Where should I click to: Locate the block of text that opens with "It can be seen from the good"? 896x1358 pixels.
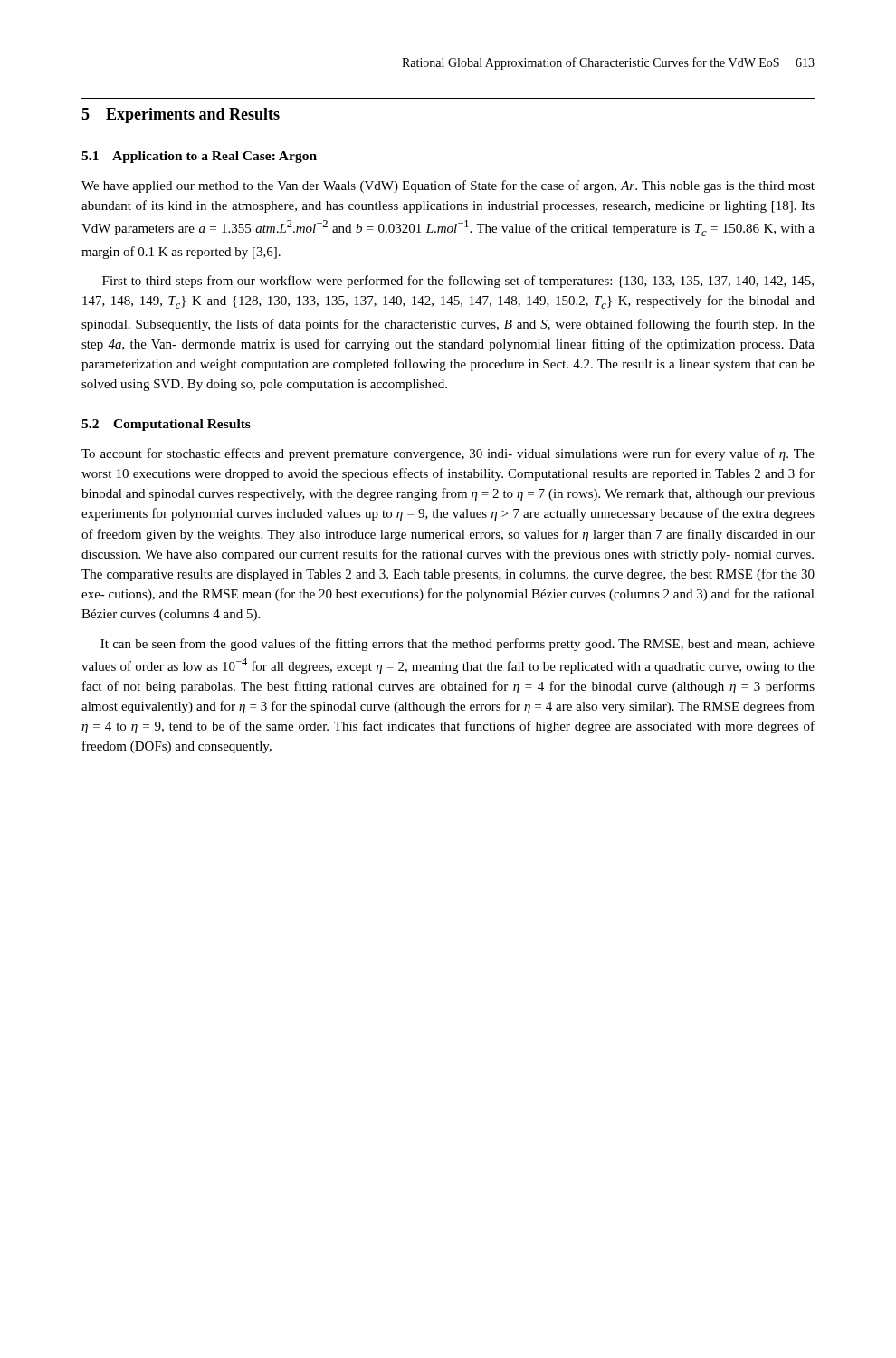448,695
